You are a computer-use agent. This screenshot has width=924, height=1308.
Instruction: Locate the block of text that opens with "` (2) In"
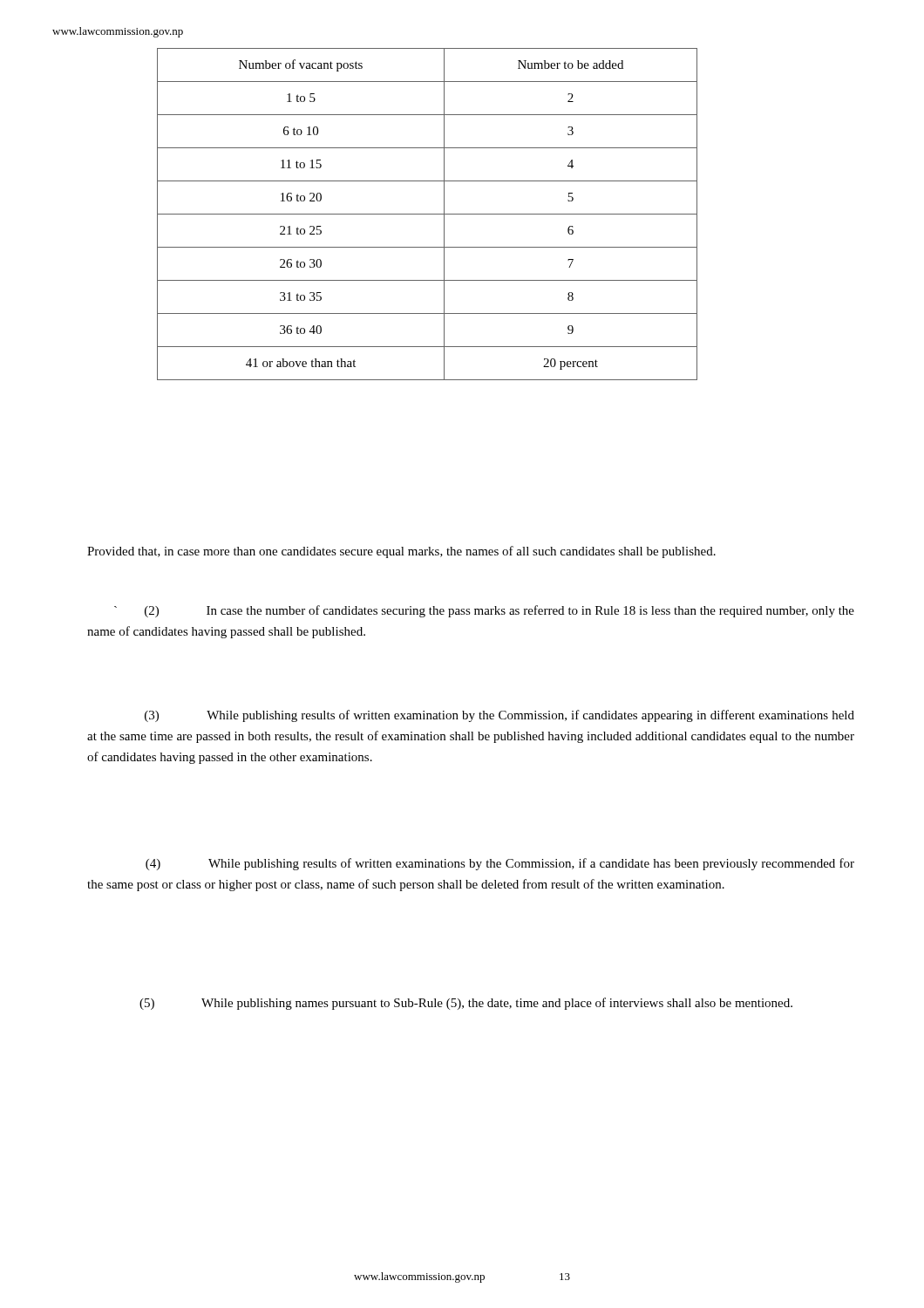[471, 619]
